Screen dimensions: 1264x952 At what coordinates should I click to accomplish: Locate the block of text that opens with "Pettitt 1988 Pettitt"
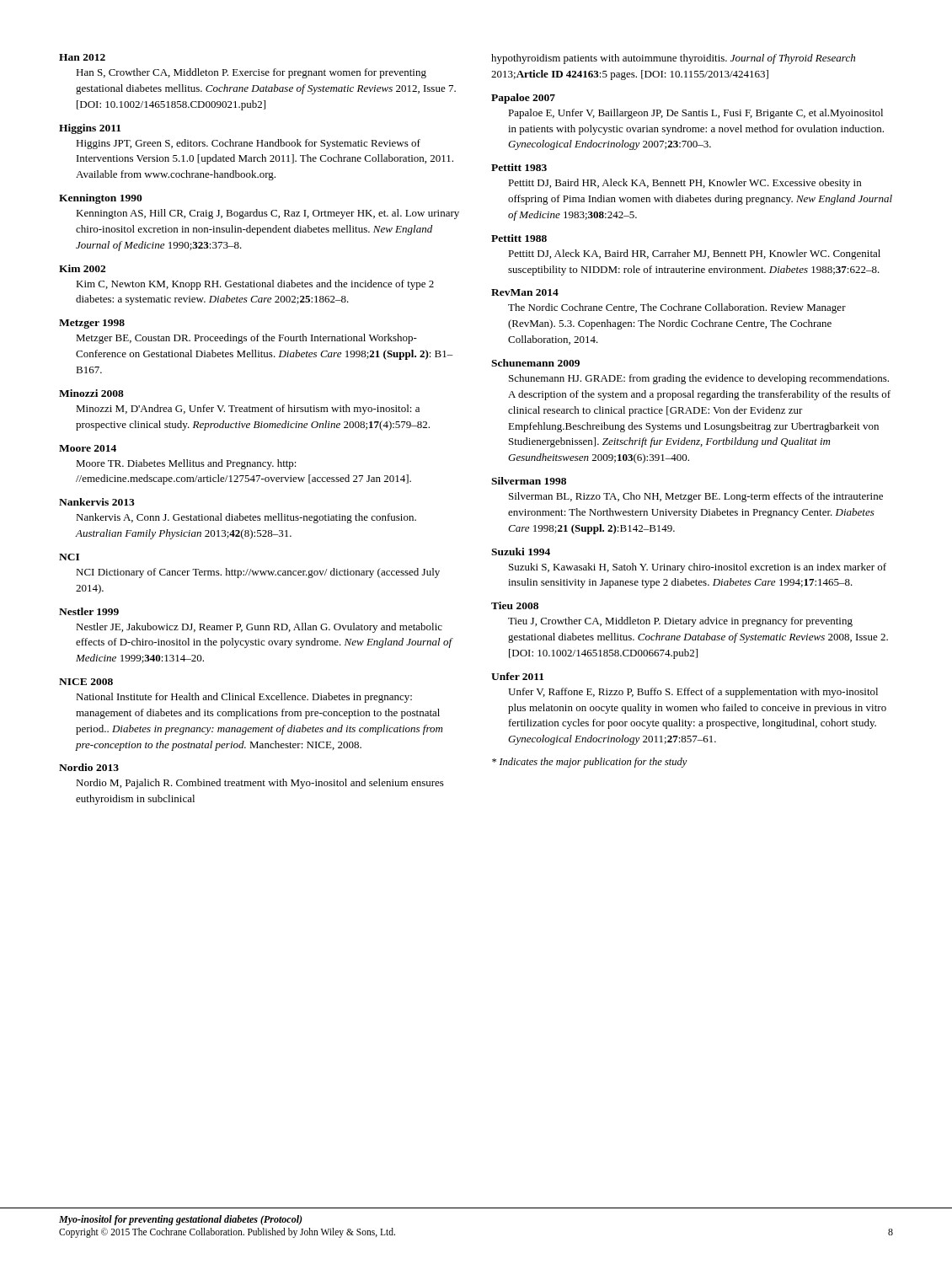(x=692, y=255)
